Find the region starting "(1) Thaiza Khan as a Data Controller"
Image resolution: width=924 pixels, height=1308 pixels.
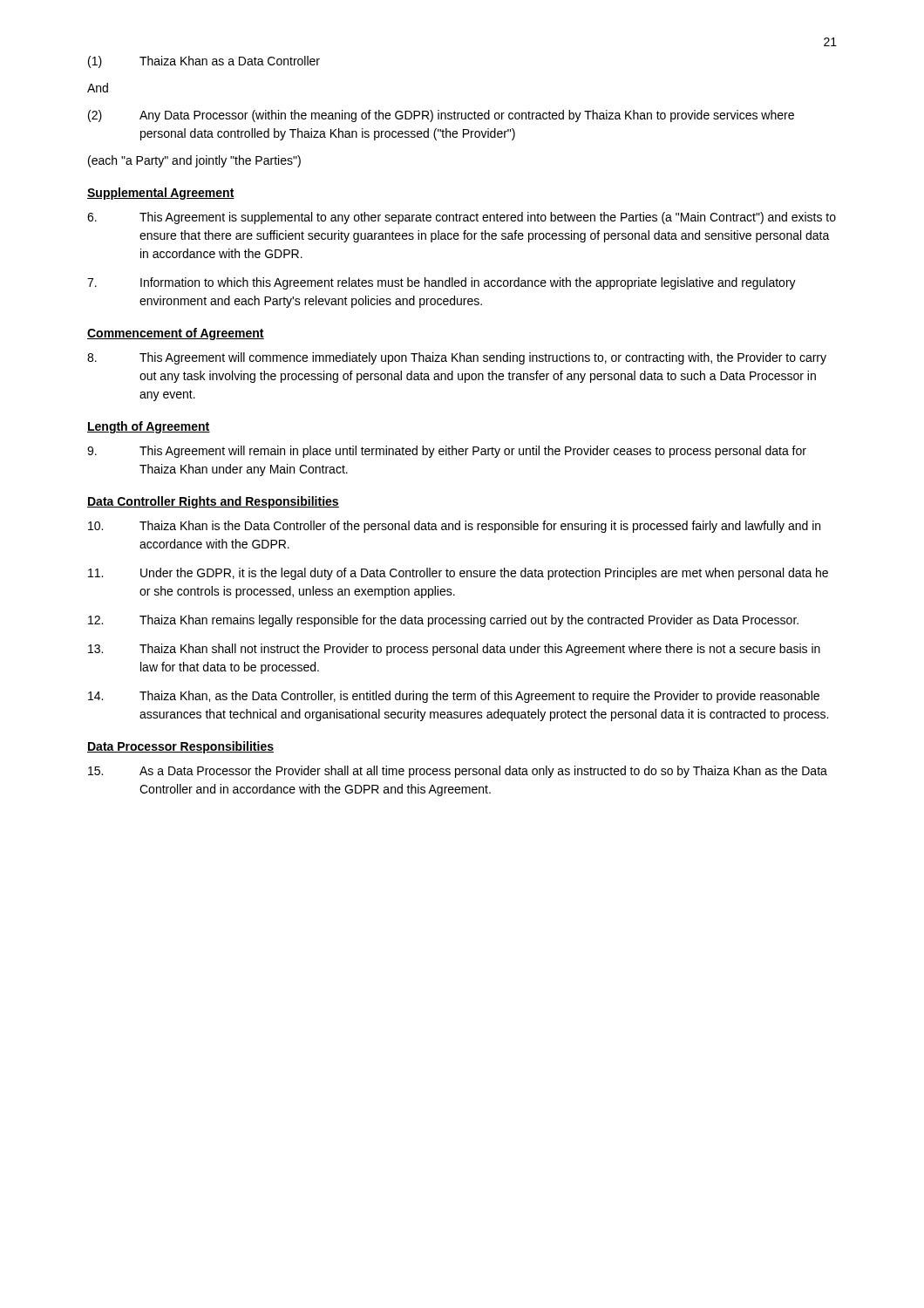coord(204,62)
